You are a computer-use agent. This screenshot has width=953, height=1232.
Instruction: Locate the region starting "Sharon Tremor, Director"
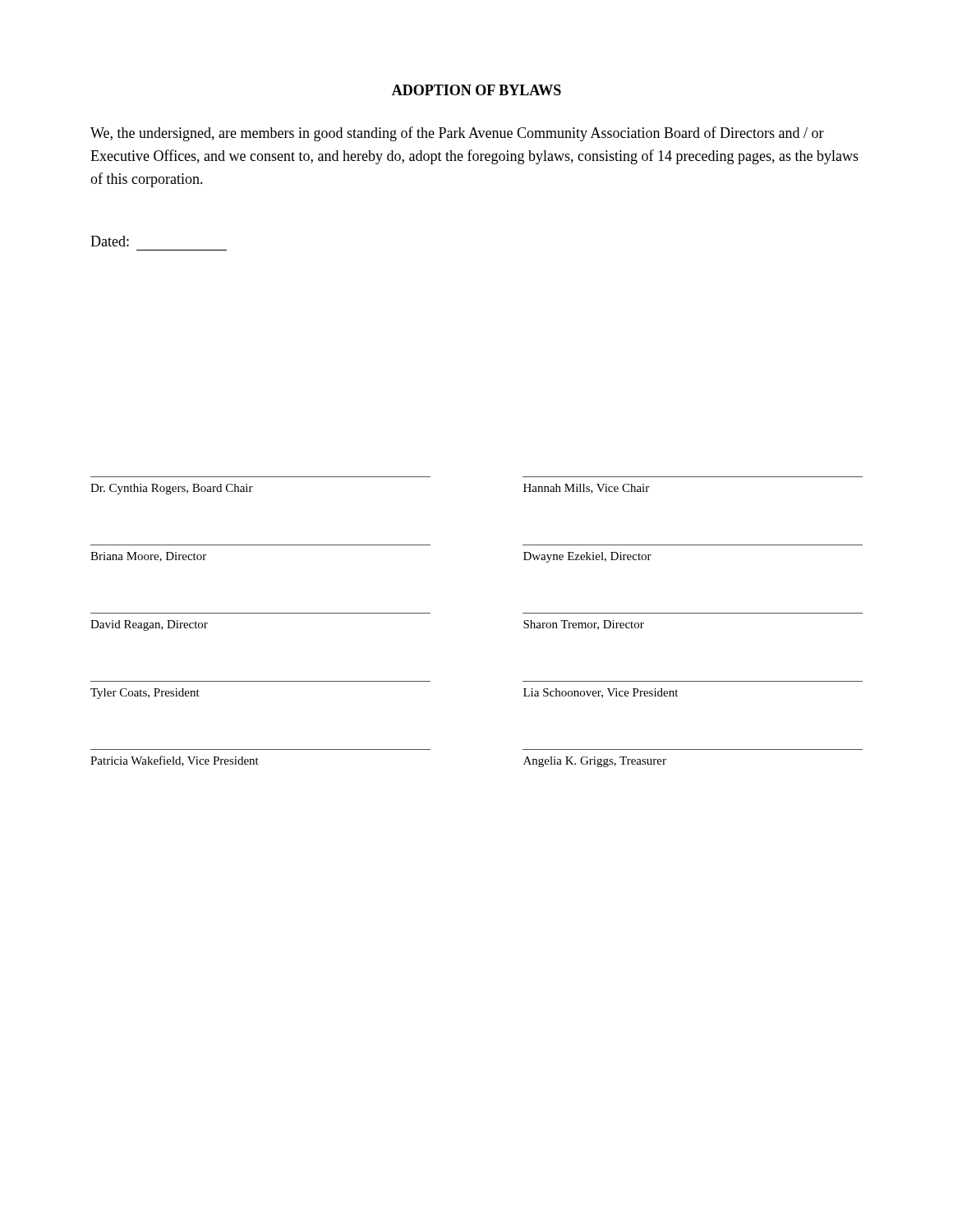693,622
